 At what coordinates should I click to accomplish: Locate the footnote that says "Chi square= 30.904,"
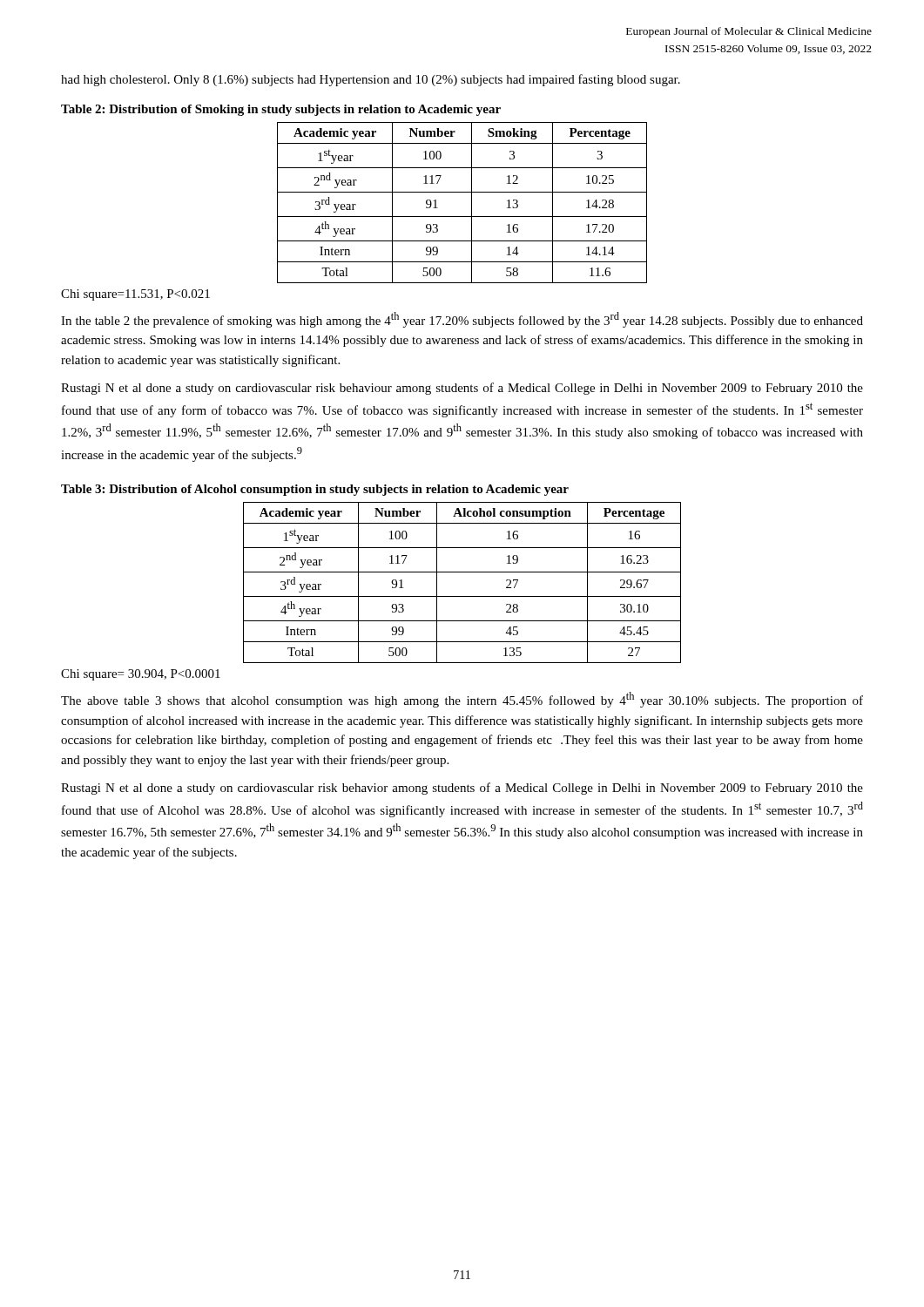(141, 674)
